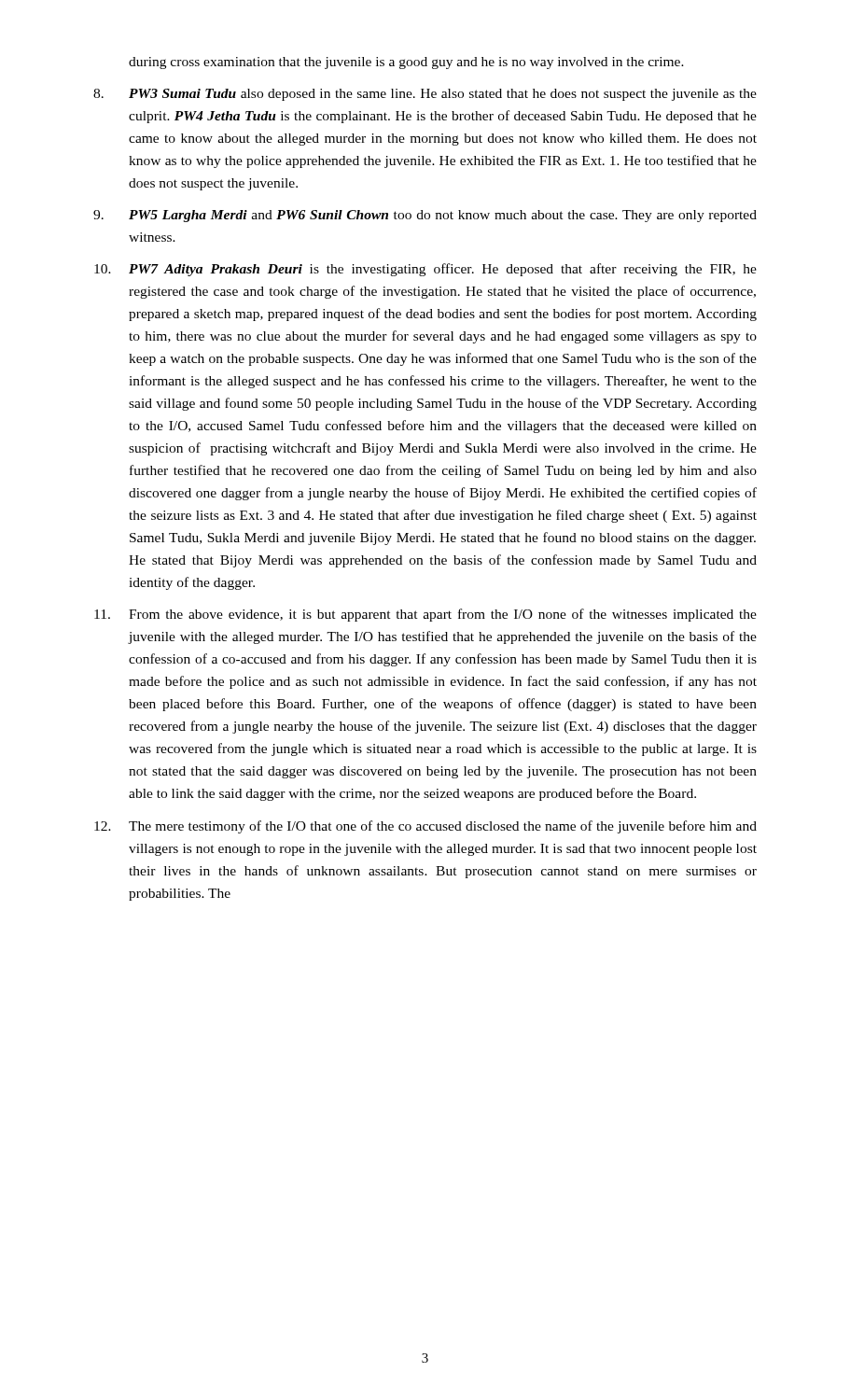Navigate to the text starting "9. PW5 Largha Merdi and"

pyautogui.click(x=425, y=226)
